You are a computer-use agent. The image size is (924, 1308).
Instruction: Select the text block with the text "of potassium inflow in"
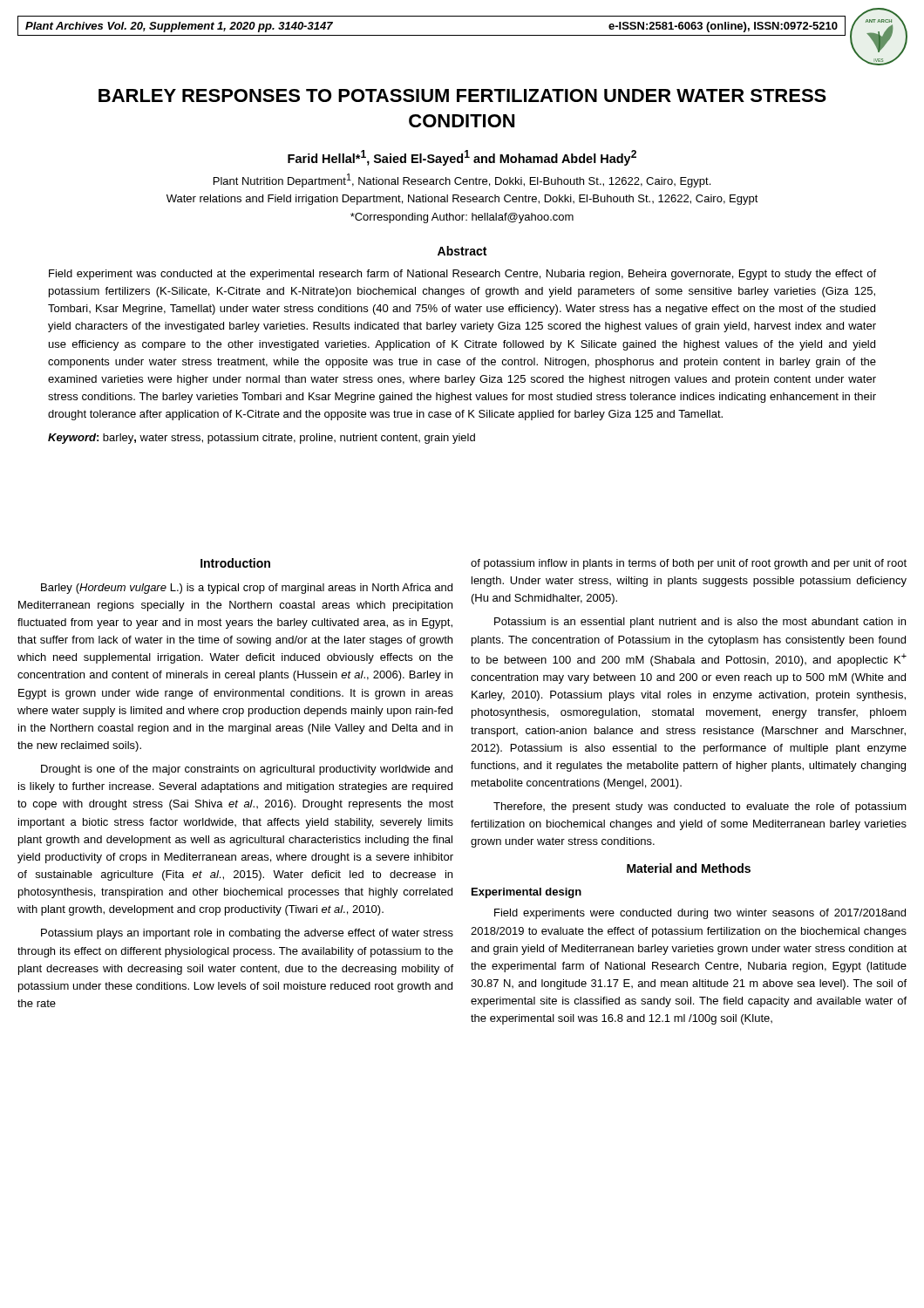coord(689,581)
